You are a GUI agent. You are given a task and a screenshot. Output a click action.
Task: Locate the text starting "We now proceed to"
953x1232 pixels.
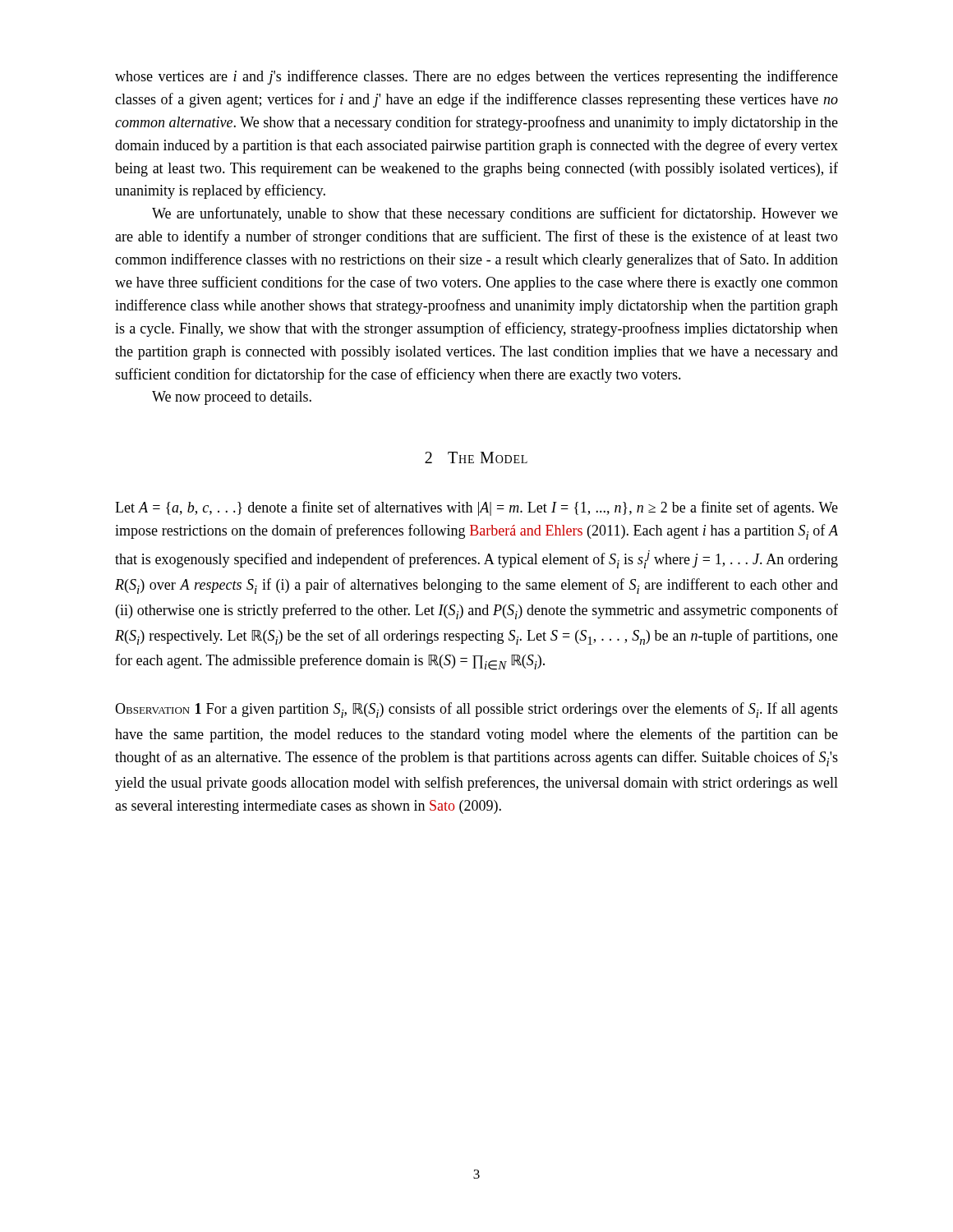tap(232, 398)
